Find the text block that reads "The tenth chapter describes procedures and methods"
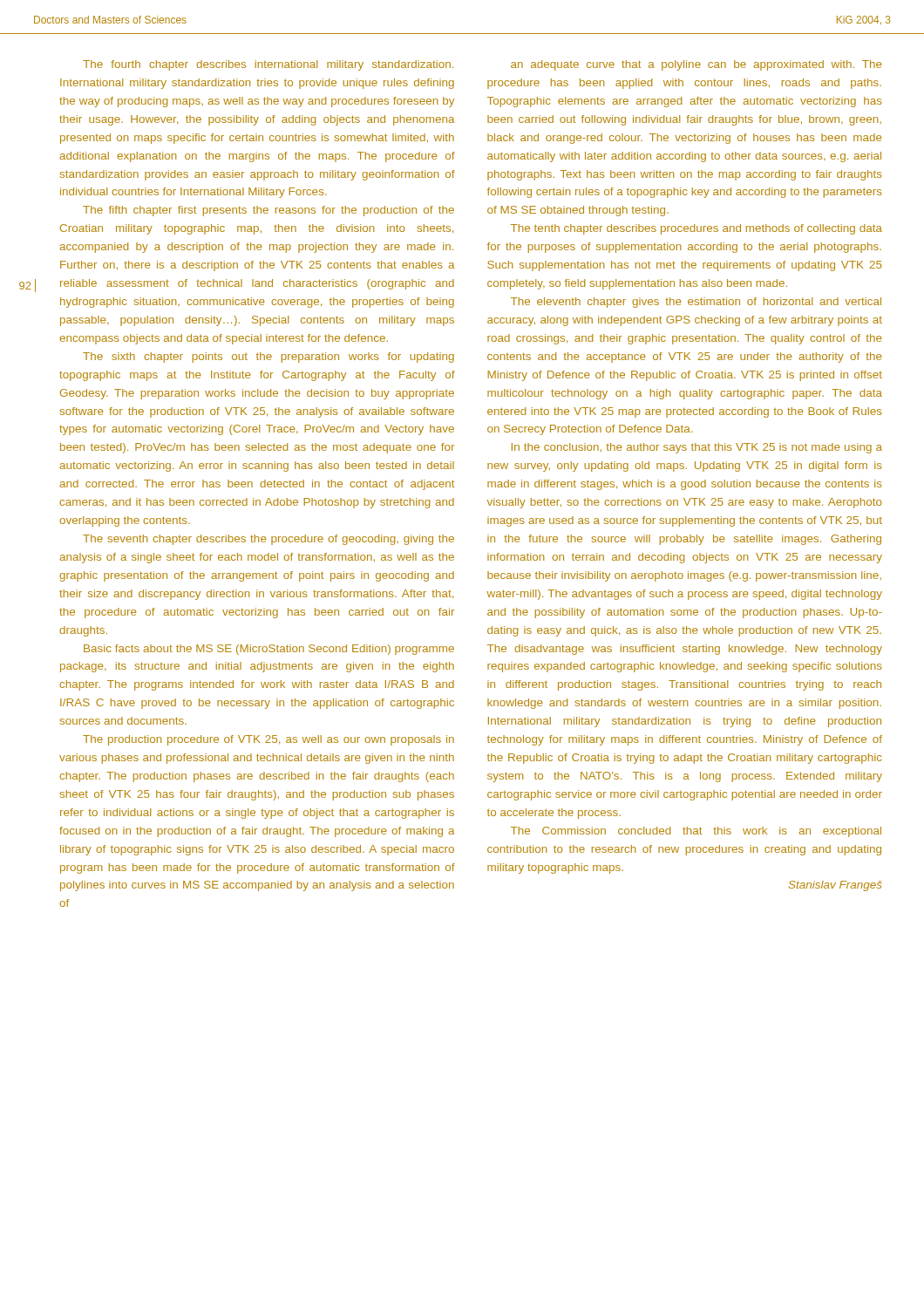Image resolution: width=924 pixels, height=1308 pixels. (684, 256)
